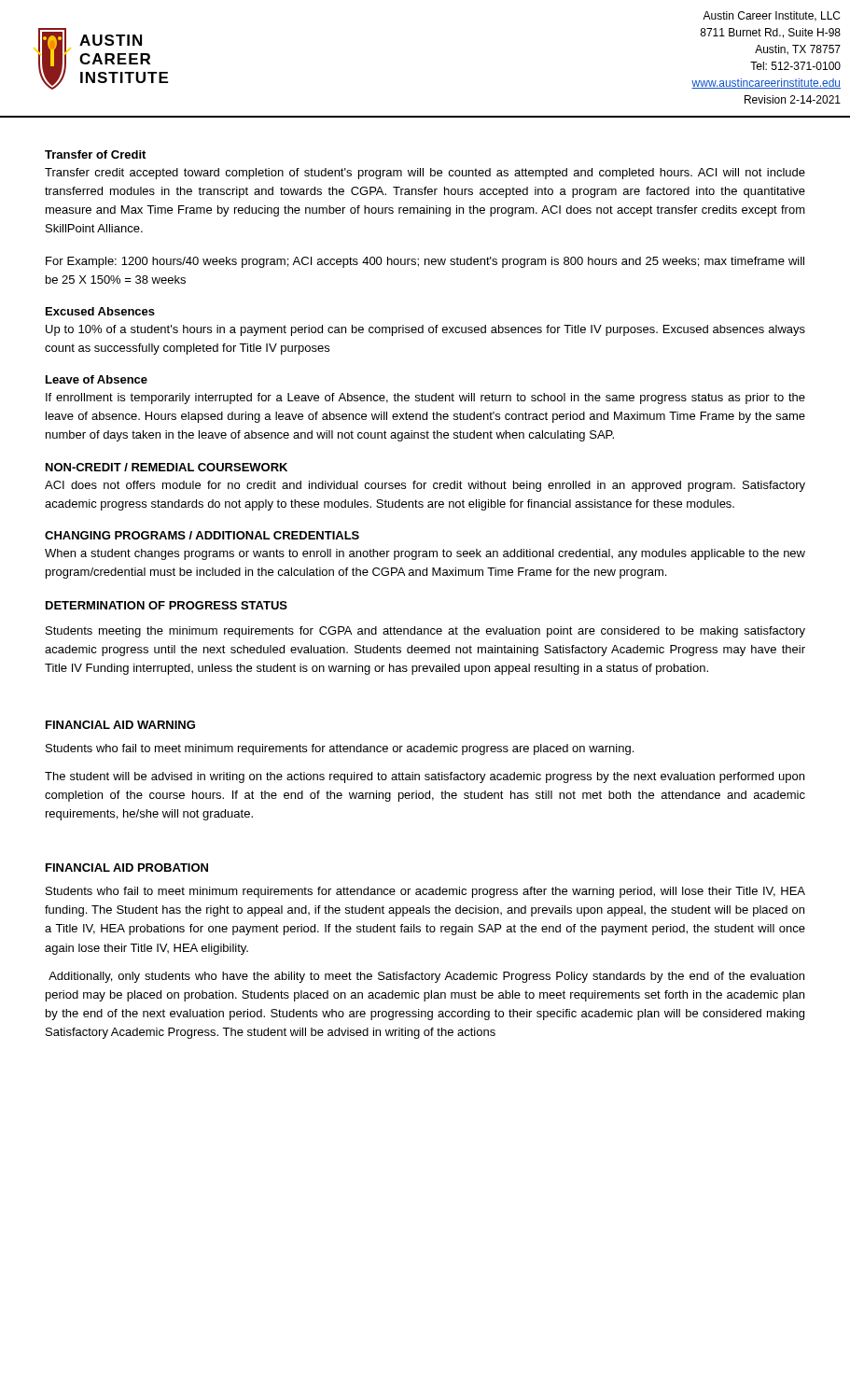Locate the text block that says "Additionally, only students who have the ability to"
Image resolution: width=850 pixels, height=1400 pixels.
[425, 1004]
